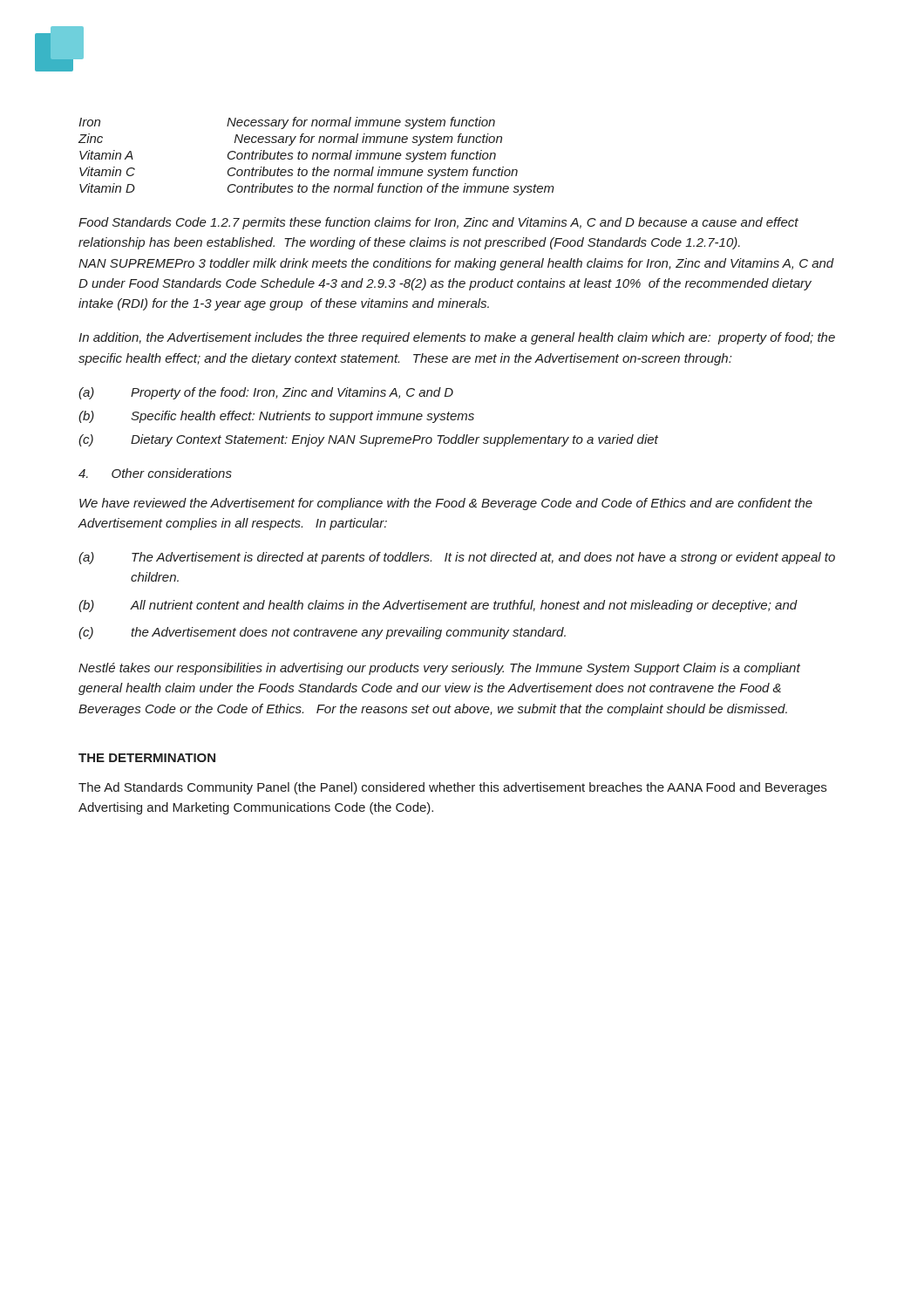Image resolution: width=924 pixels, height=1308 pixels.
Task: Click on the text block that reads "Food Standards Code 1.2.7 permits these"
Action: click(x=456, y=262)
